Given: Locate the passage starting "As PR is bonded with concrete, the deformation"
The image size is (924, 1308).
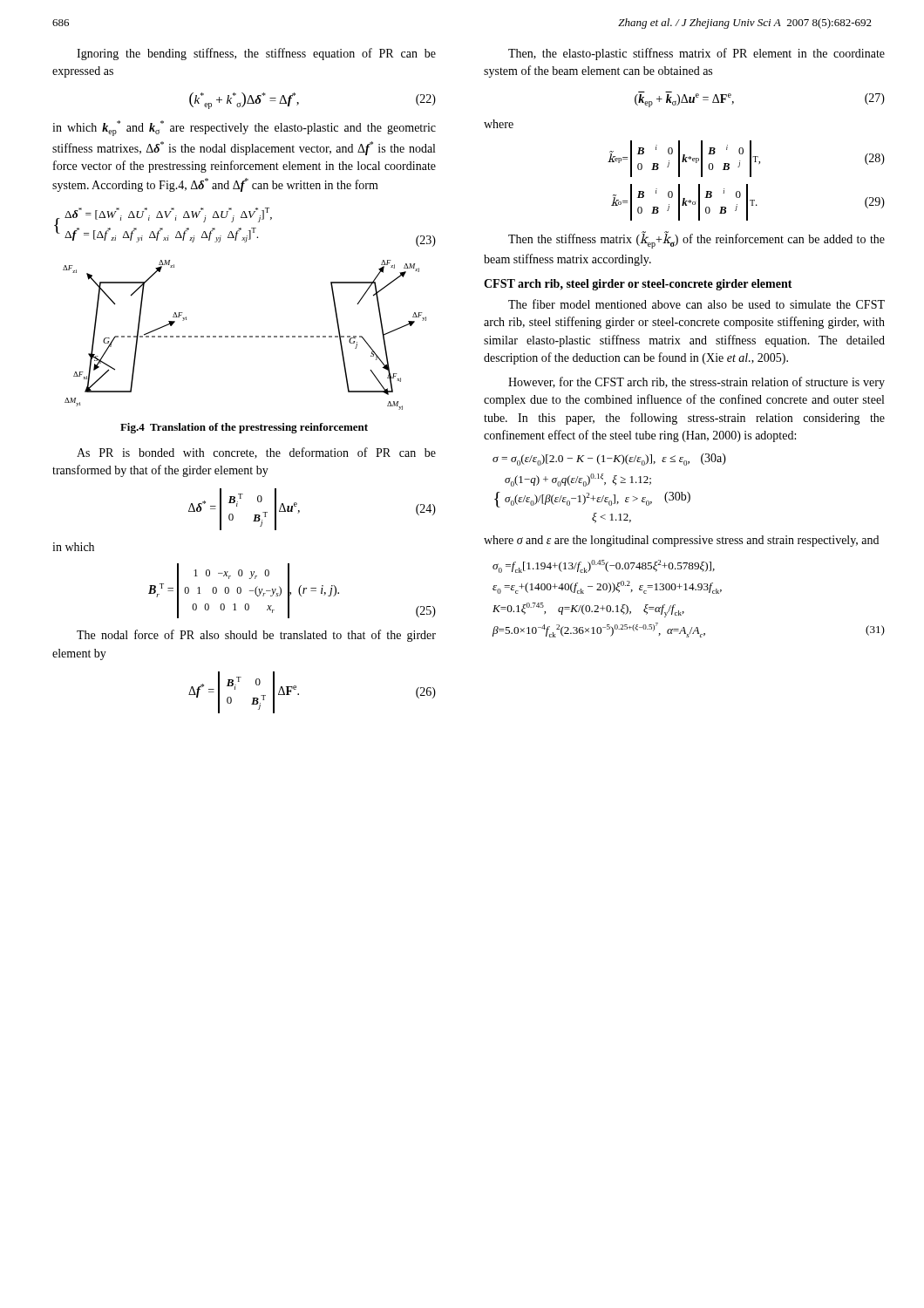Looking at the screenshot, I should coord(244,462).
